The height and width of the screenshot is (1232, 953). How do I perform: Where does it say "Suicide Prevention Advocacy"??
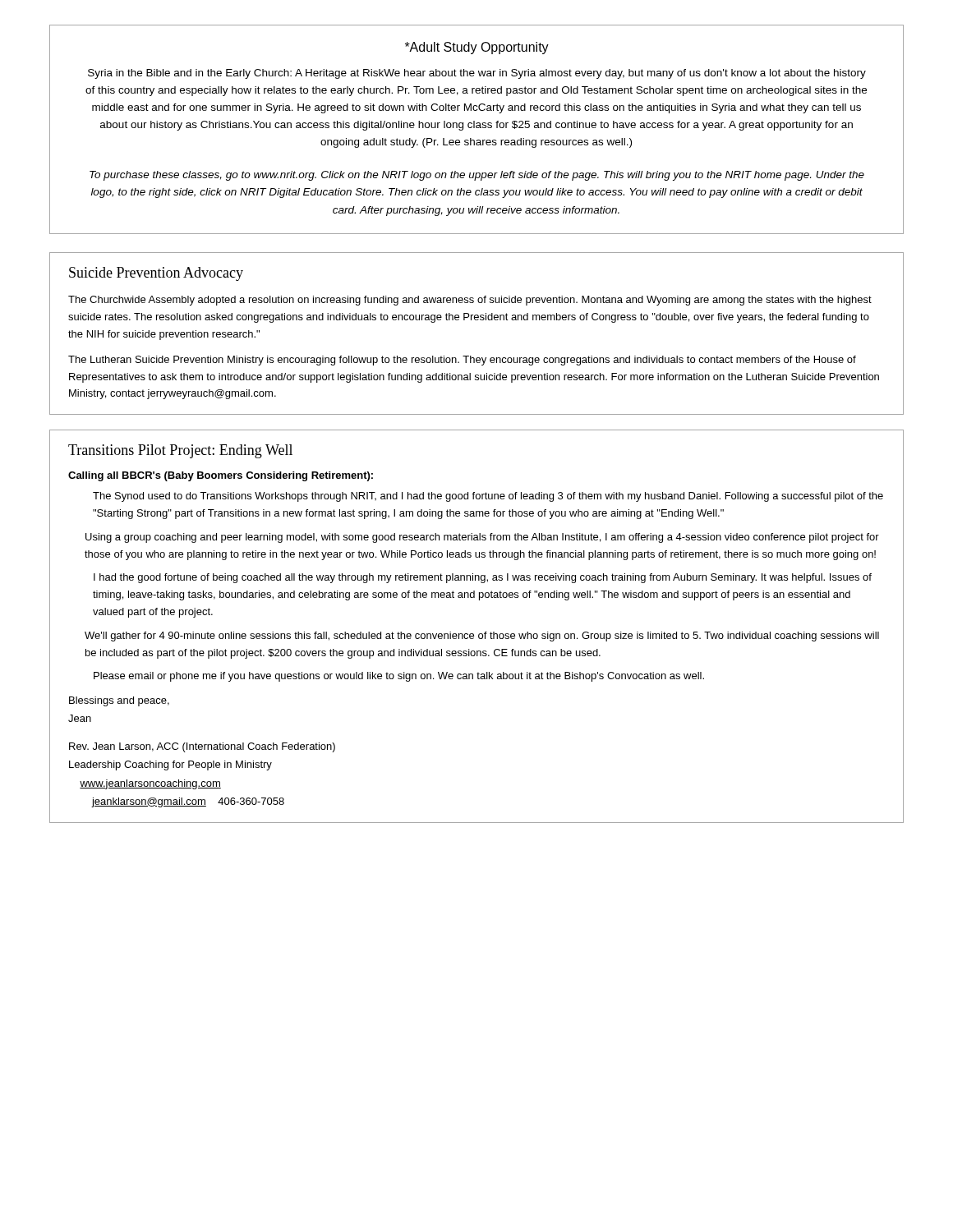click(156, 273)
